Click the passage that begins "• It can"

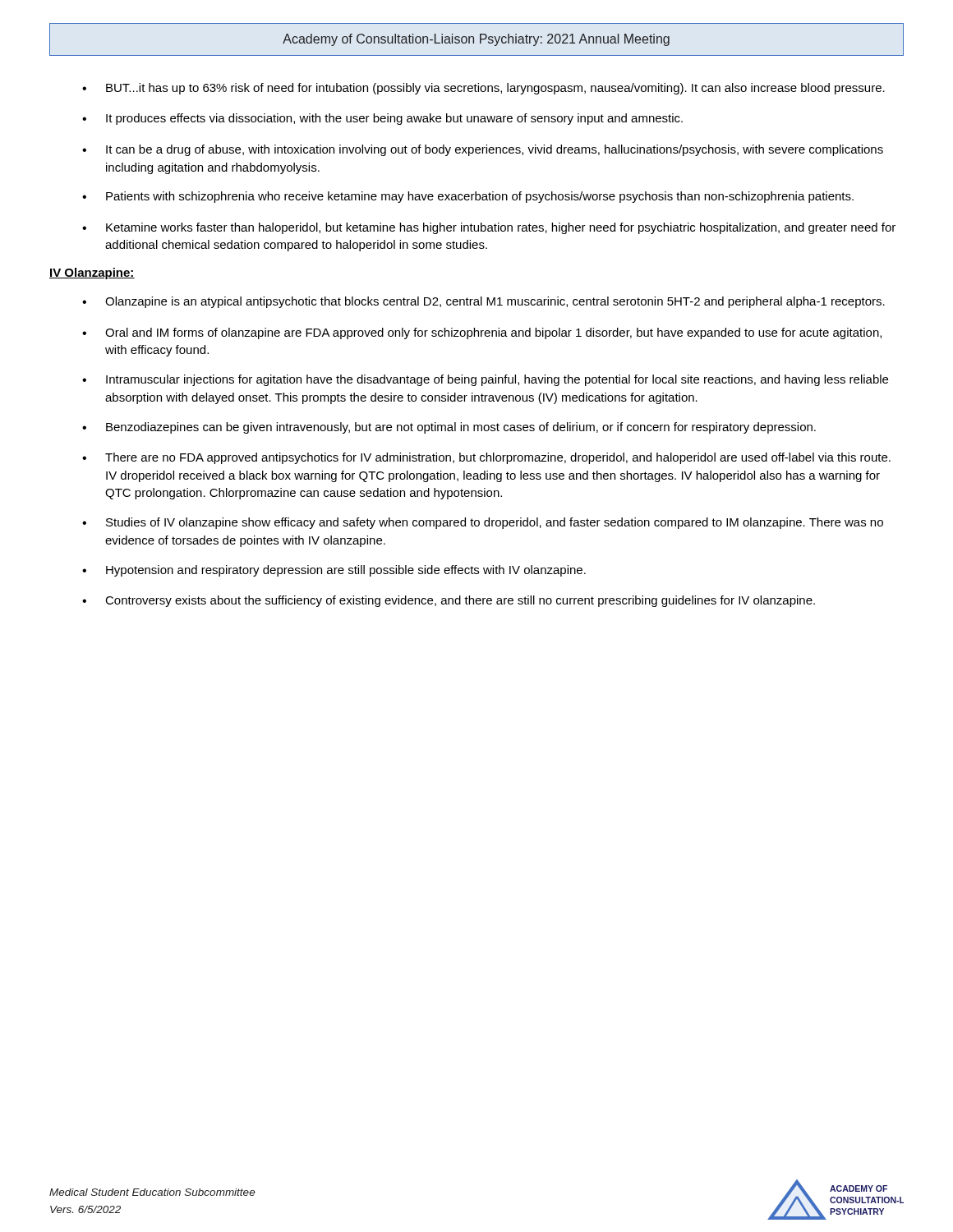point(493,158)
